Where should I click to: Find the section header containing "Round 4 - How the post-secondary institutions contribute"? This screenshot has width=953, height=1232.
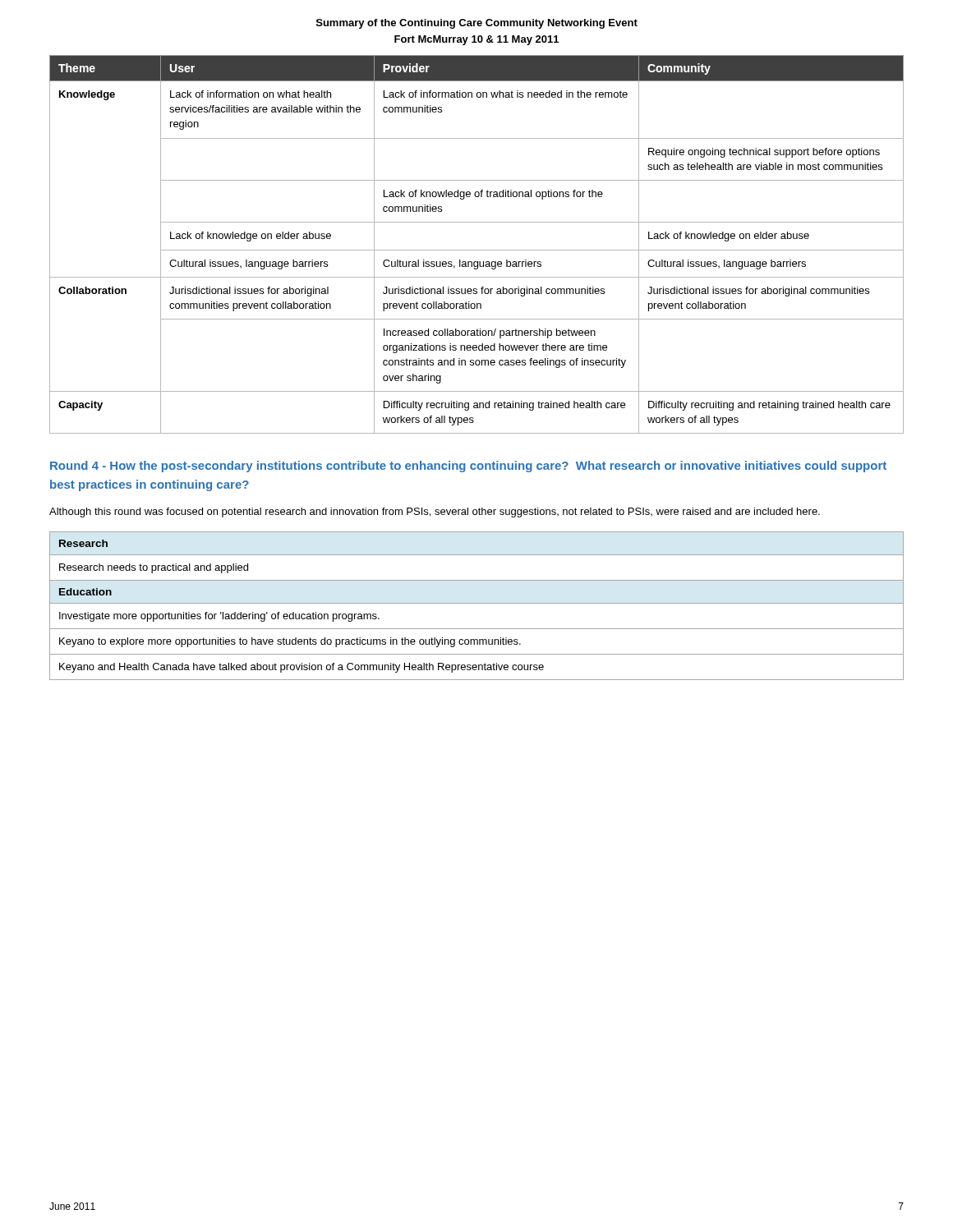468,475
